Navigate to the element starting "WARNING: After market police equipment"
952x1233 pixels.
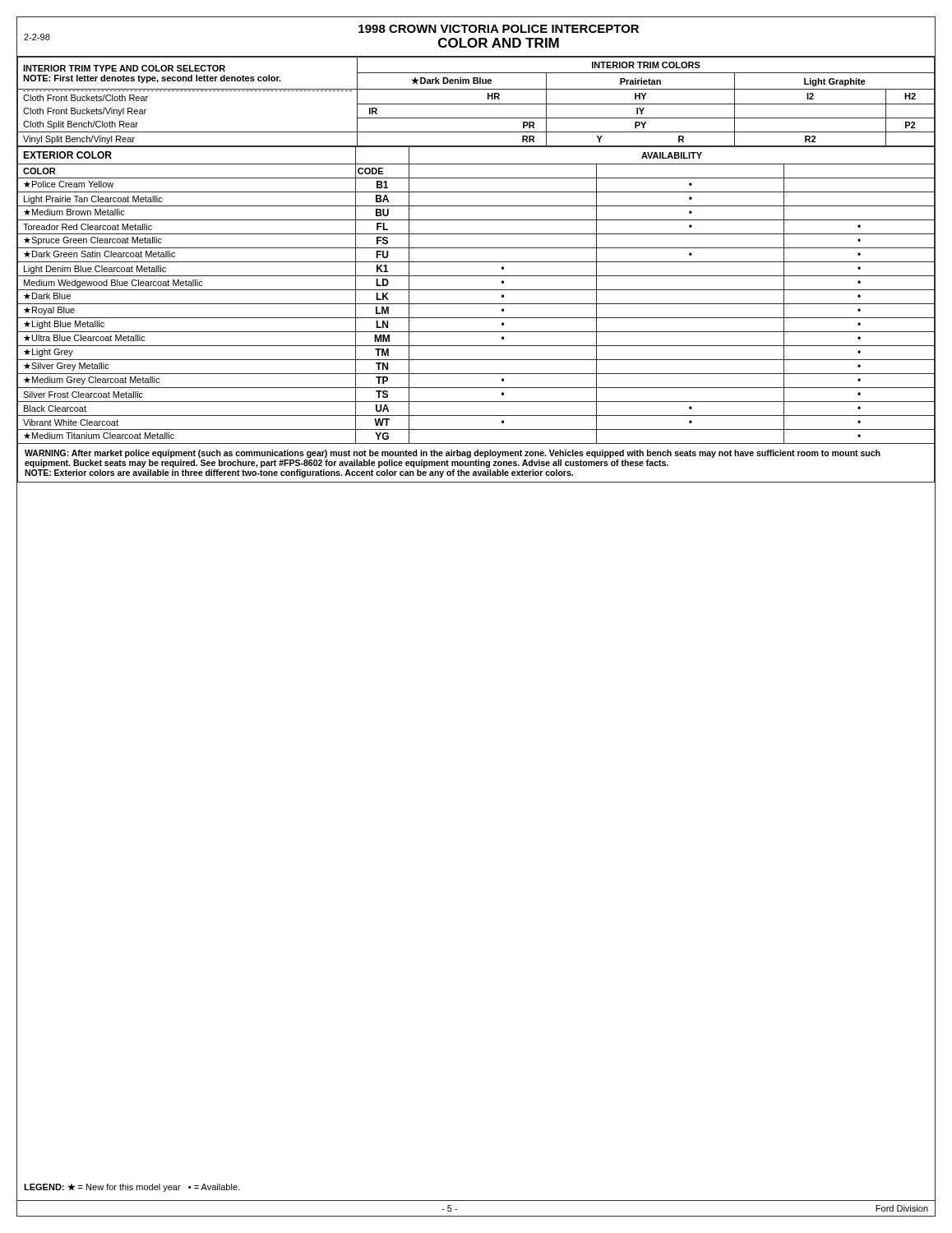coord(453,462)
